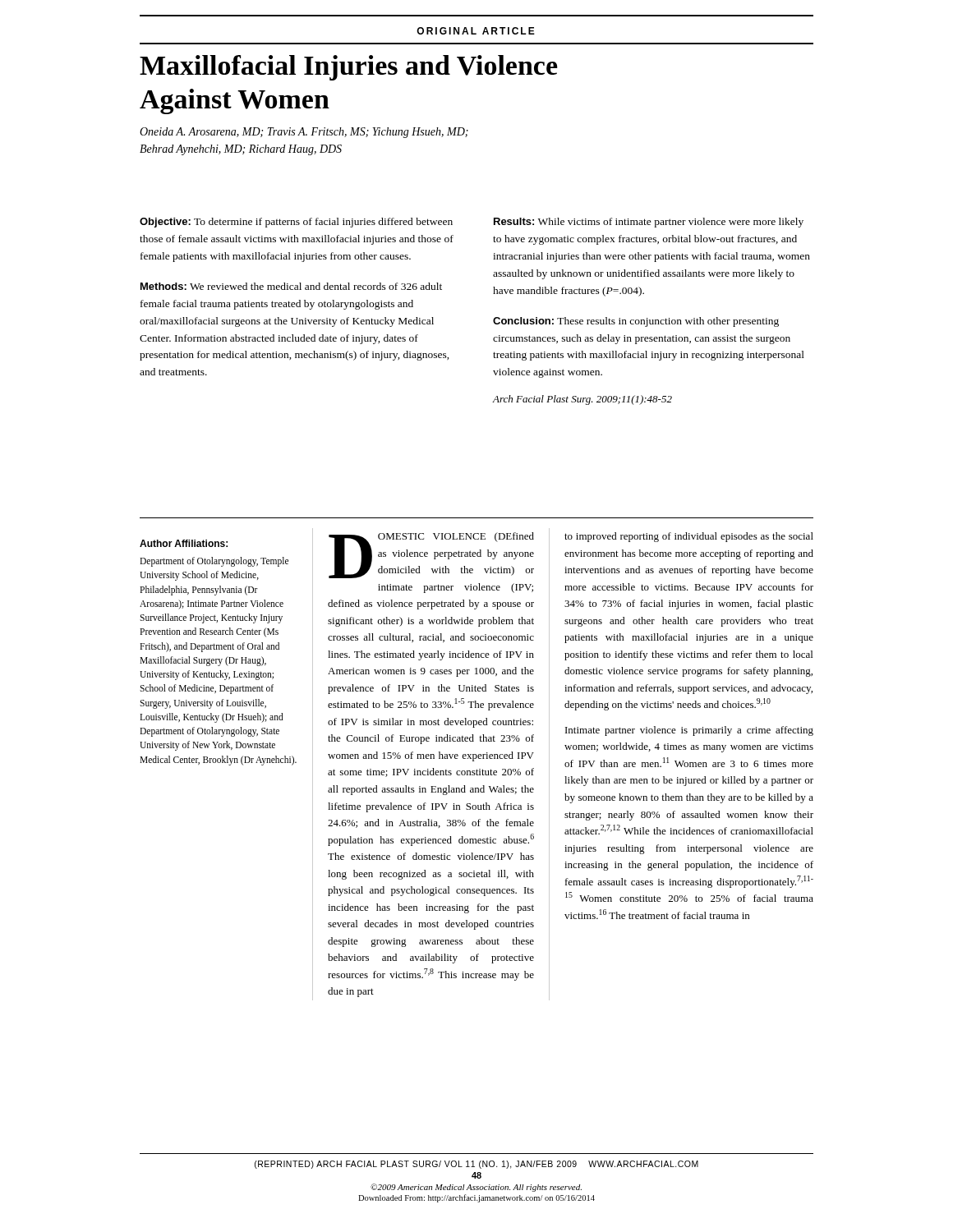
Task: Point to the region starting "Author Affiliations: Department of Otolaryngology, Temple"
Action: 219,652
